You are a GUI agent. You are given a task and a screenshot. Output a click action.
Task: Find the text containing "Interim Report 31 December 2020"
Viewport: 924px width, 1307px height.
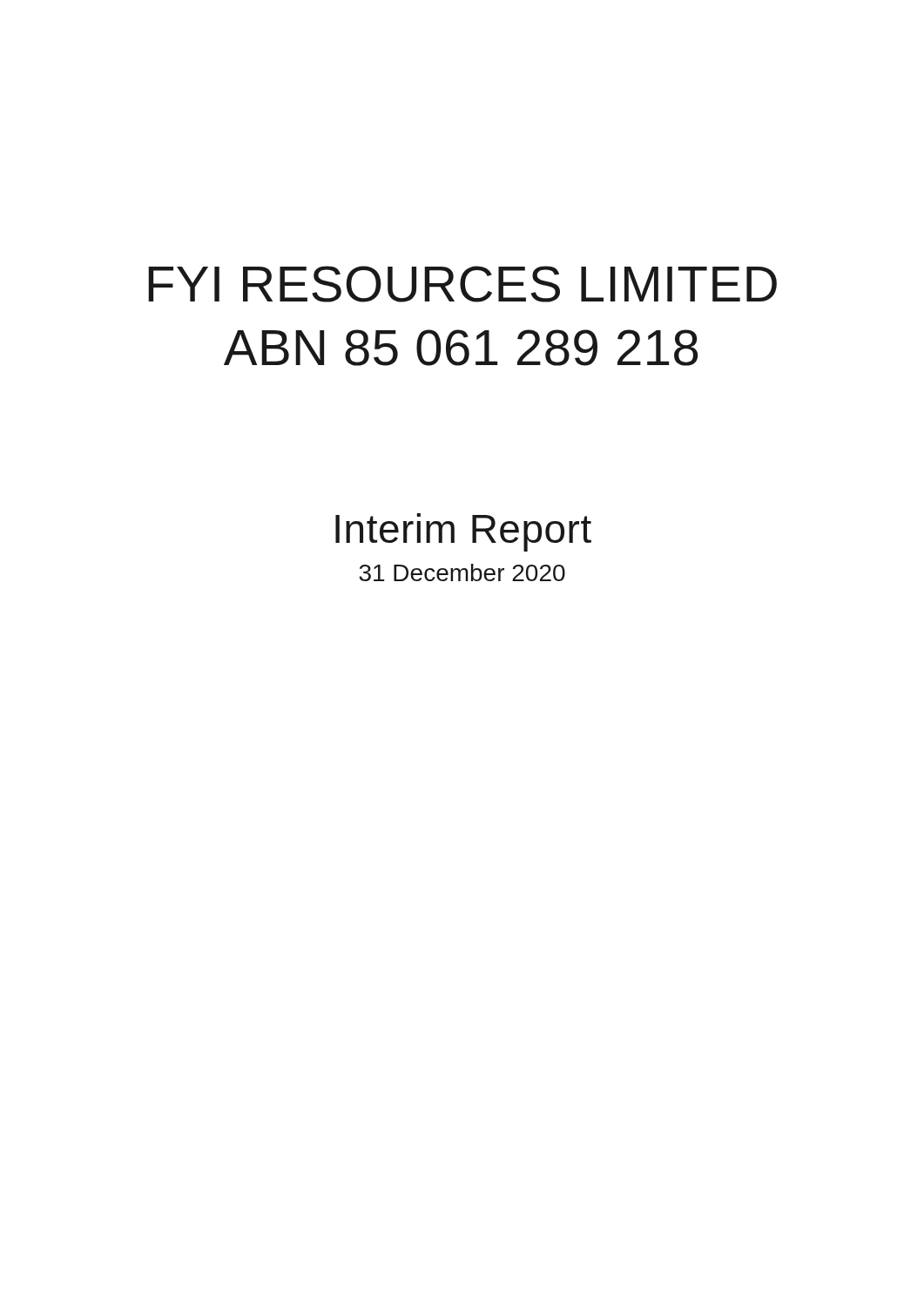point(462,546)
